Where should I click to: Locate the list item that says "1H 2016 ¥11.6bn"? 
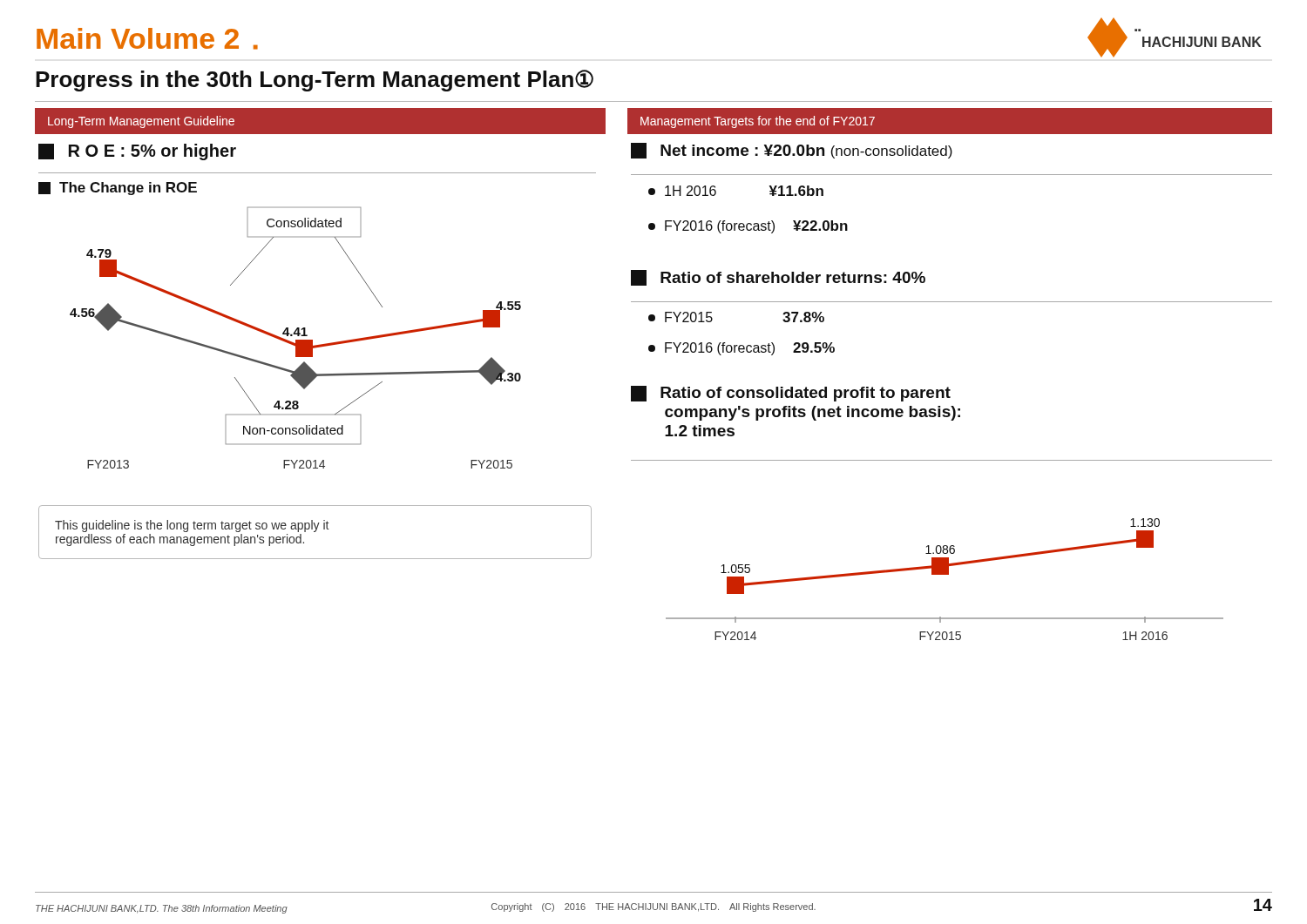tap(677, 190)
